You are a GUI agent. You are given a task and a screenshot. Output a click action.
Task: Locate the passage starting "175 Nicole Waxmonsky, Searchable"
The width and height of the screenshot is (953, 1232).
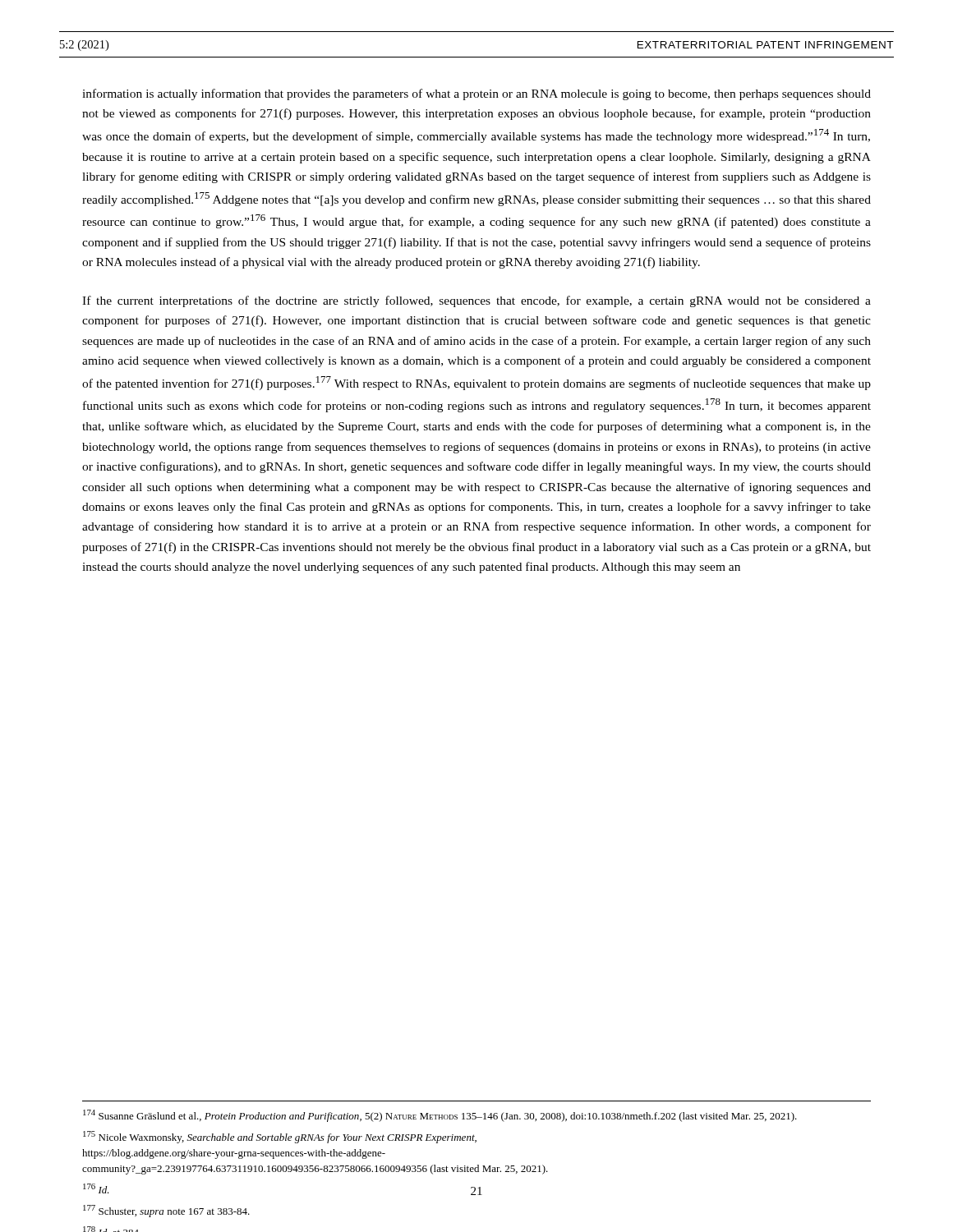315,1152
